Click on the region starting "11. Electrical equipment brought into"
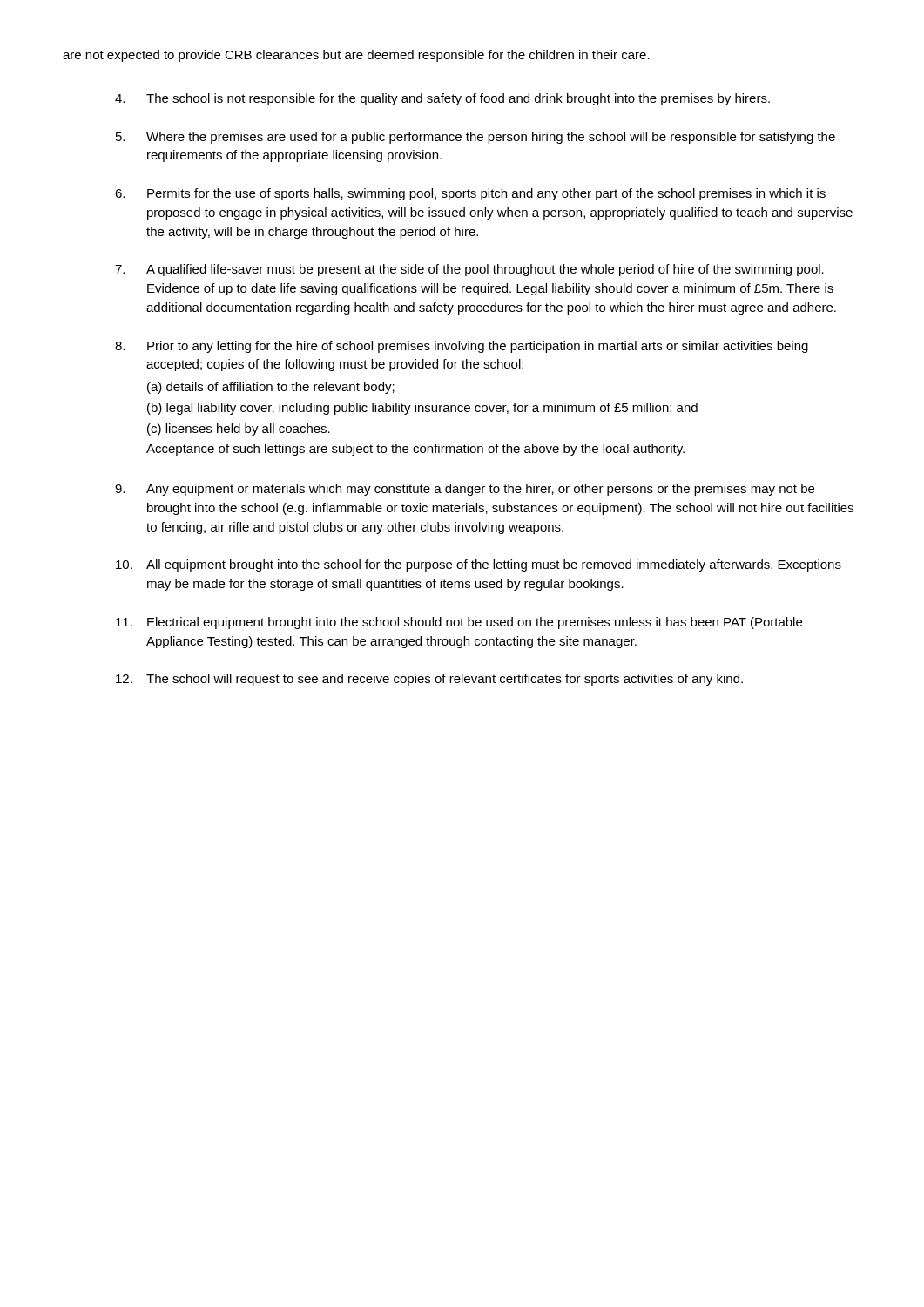The image size is (924, 1307). pos(488,631)
